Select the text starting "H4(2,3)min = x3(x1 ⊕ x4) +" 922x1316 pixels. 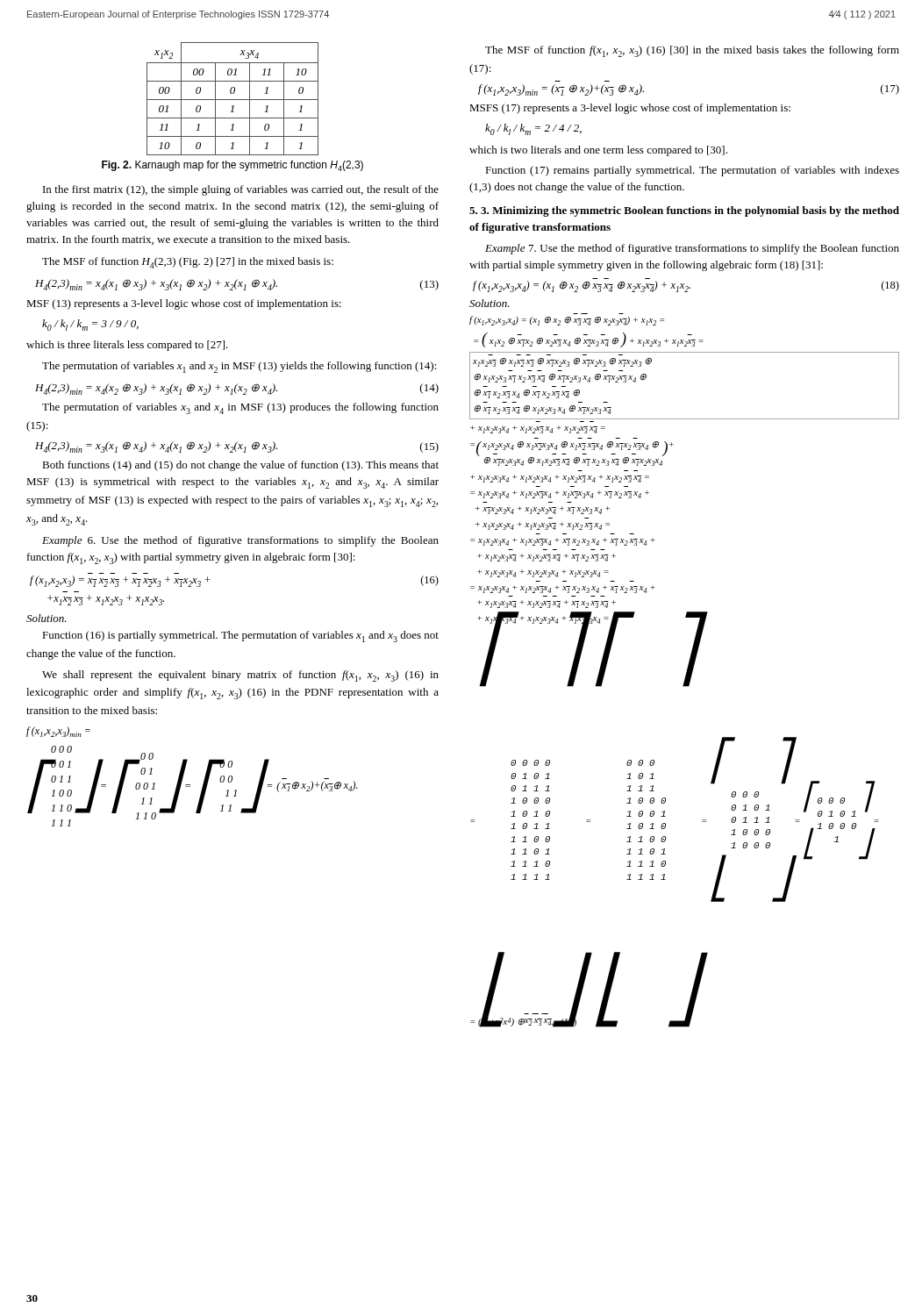237,446
